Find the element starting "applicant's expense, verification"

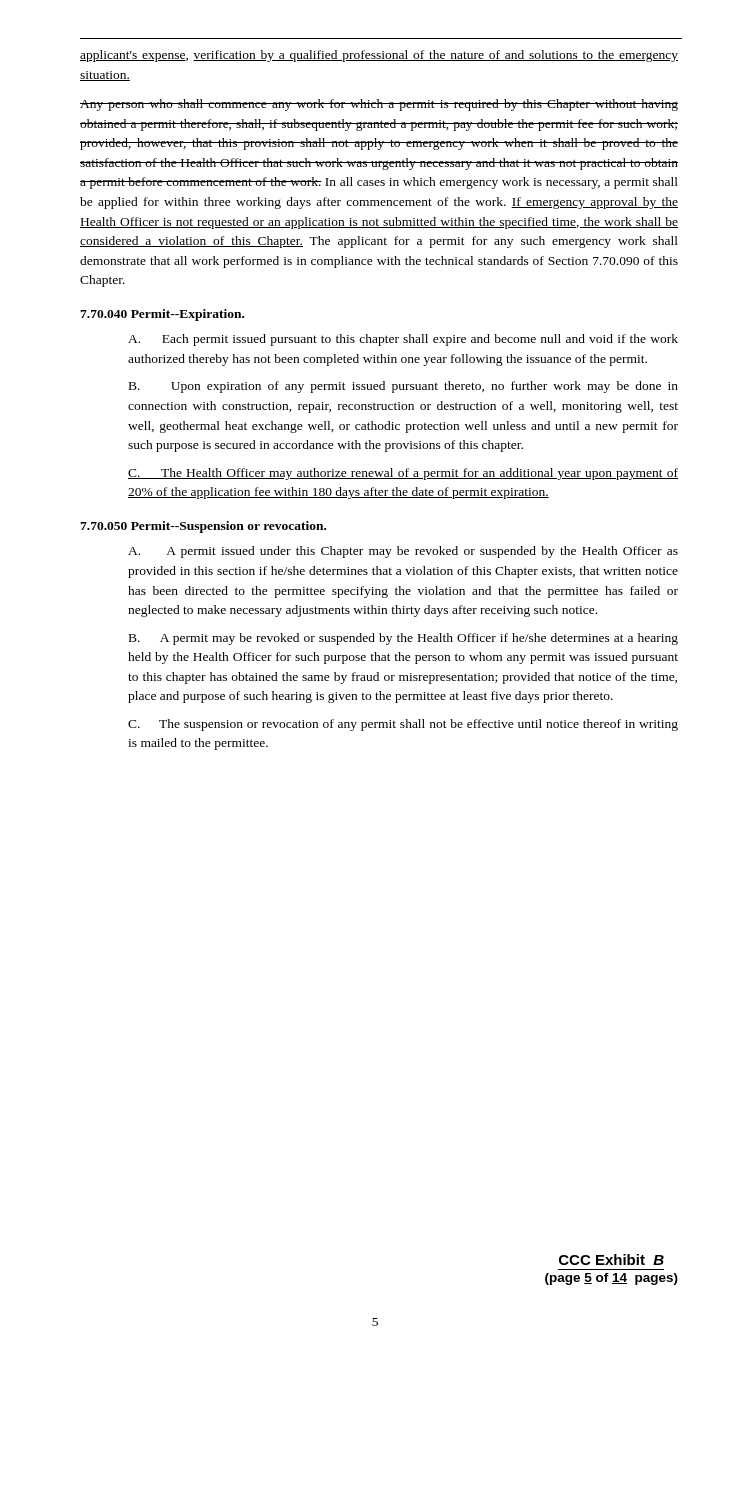(379, 64)
